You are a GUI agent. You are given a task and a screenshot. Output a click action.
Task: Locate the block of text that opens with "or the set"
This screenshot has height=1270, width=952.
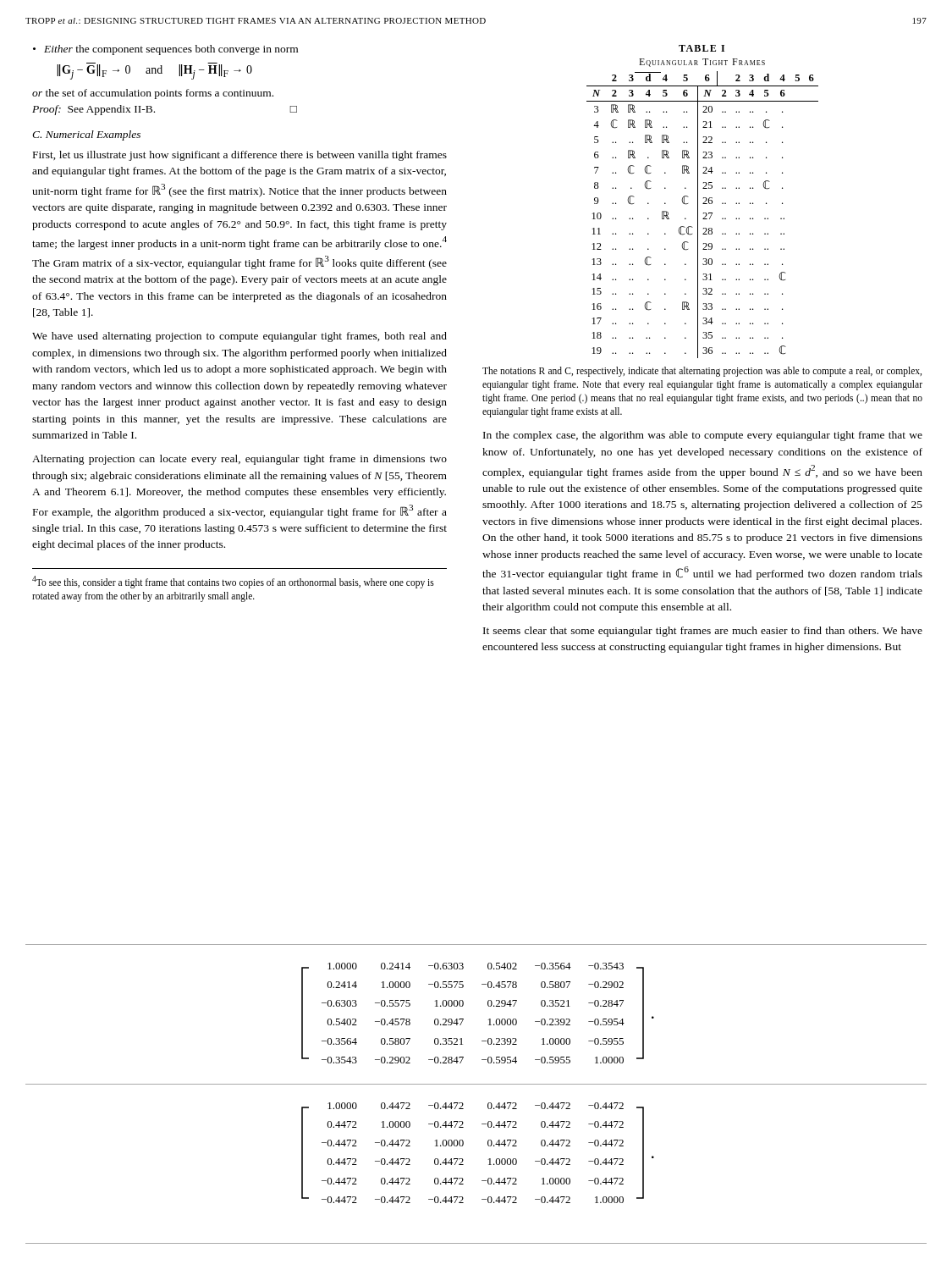tap(165, 101)
